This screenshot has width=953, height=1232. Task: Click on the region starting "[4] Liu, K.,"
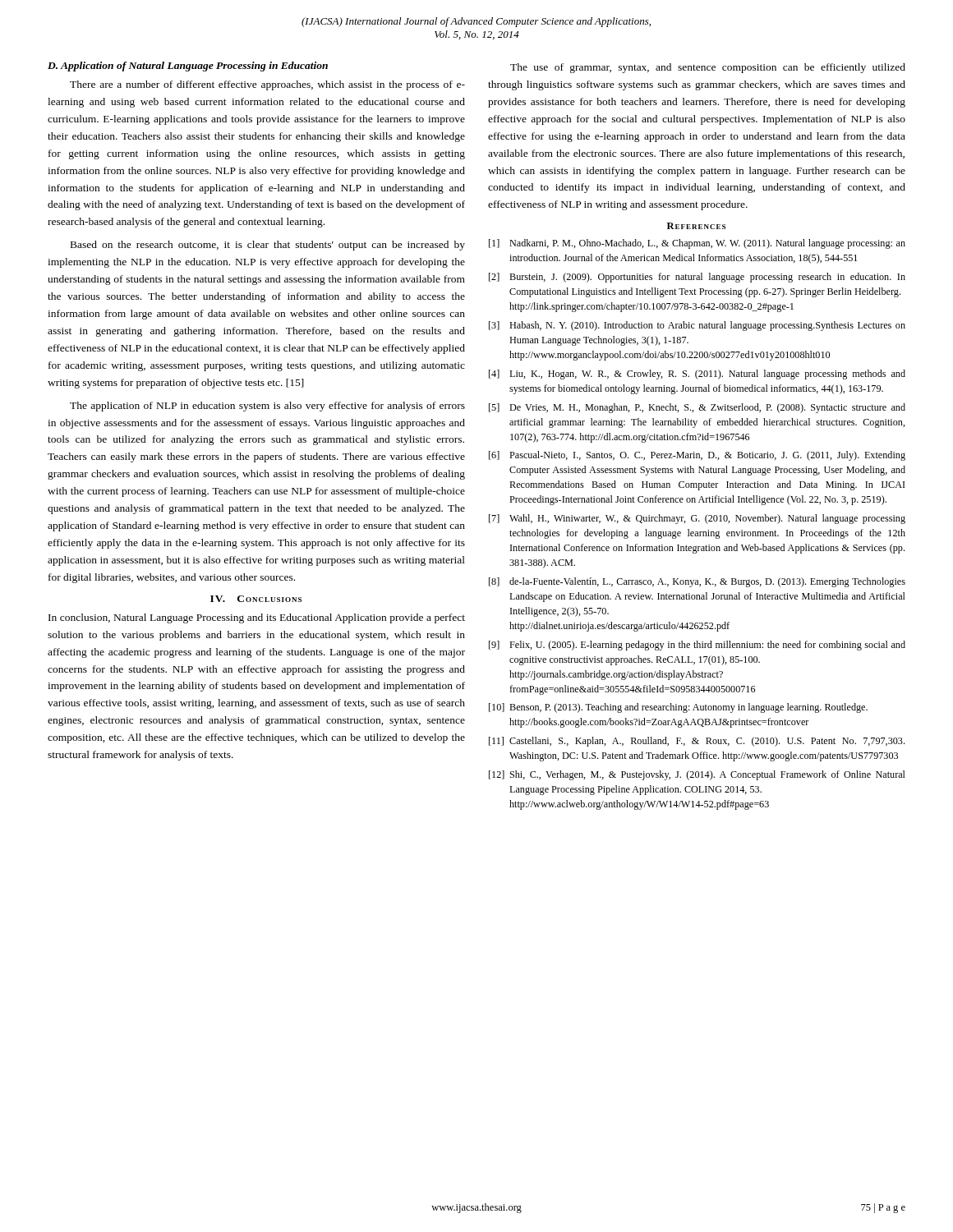(x=697, y=382)
